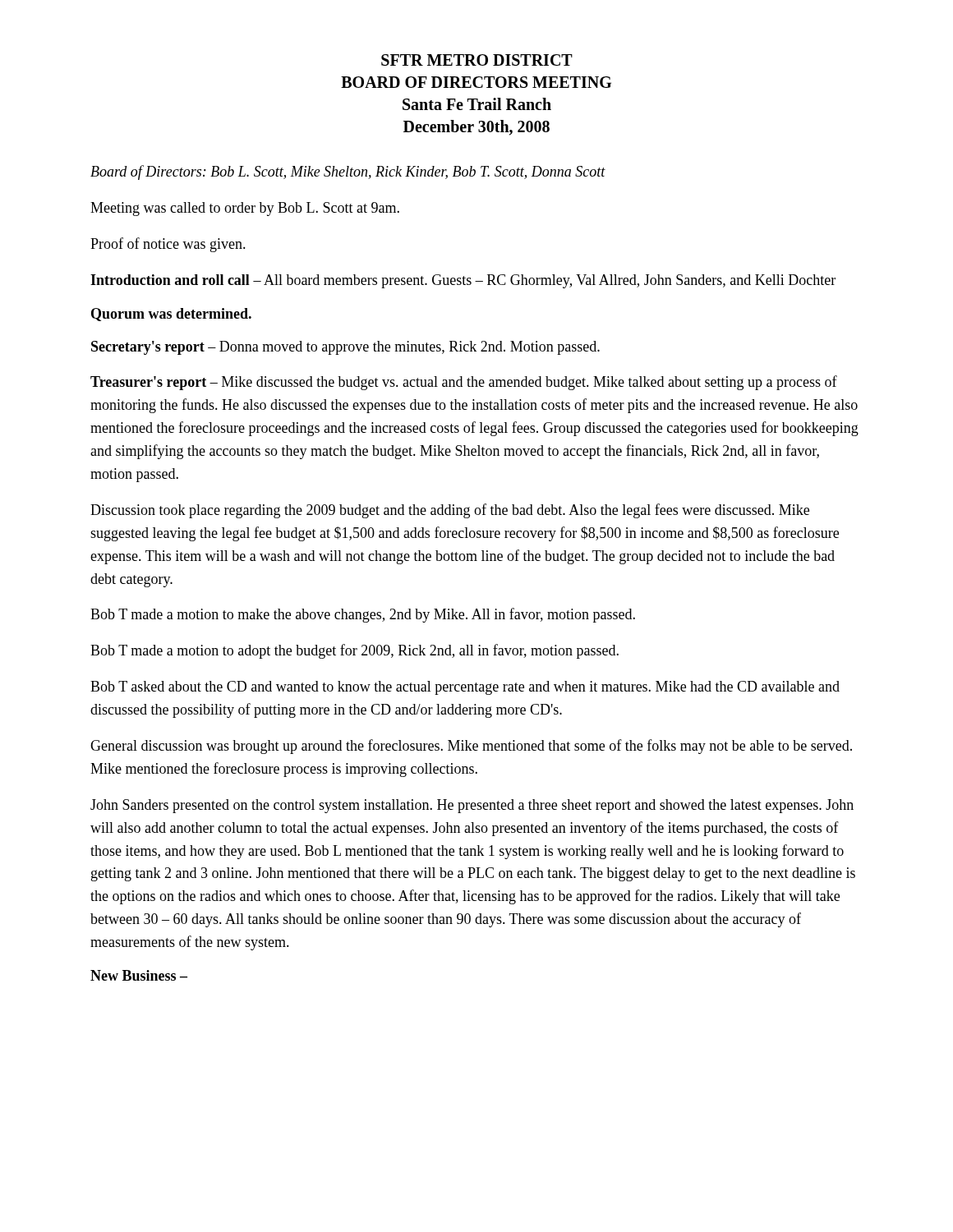Where is the passage that starts "Meeting was called to"?
The height and width of the screenshot is (1232, 953).
coord(245,208)
